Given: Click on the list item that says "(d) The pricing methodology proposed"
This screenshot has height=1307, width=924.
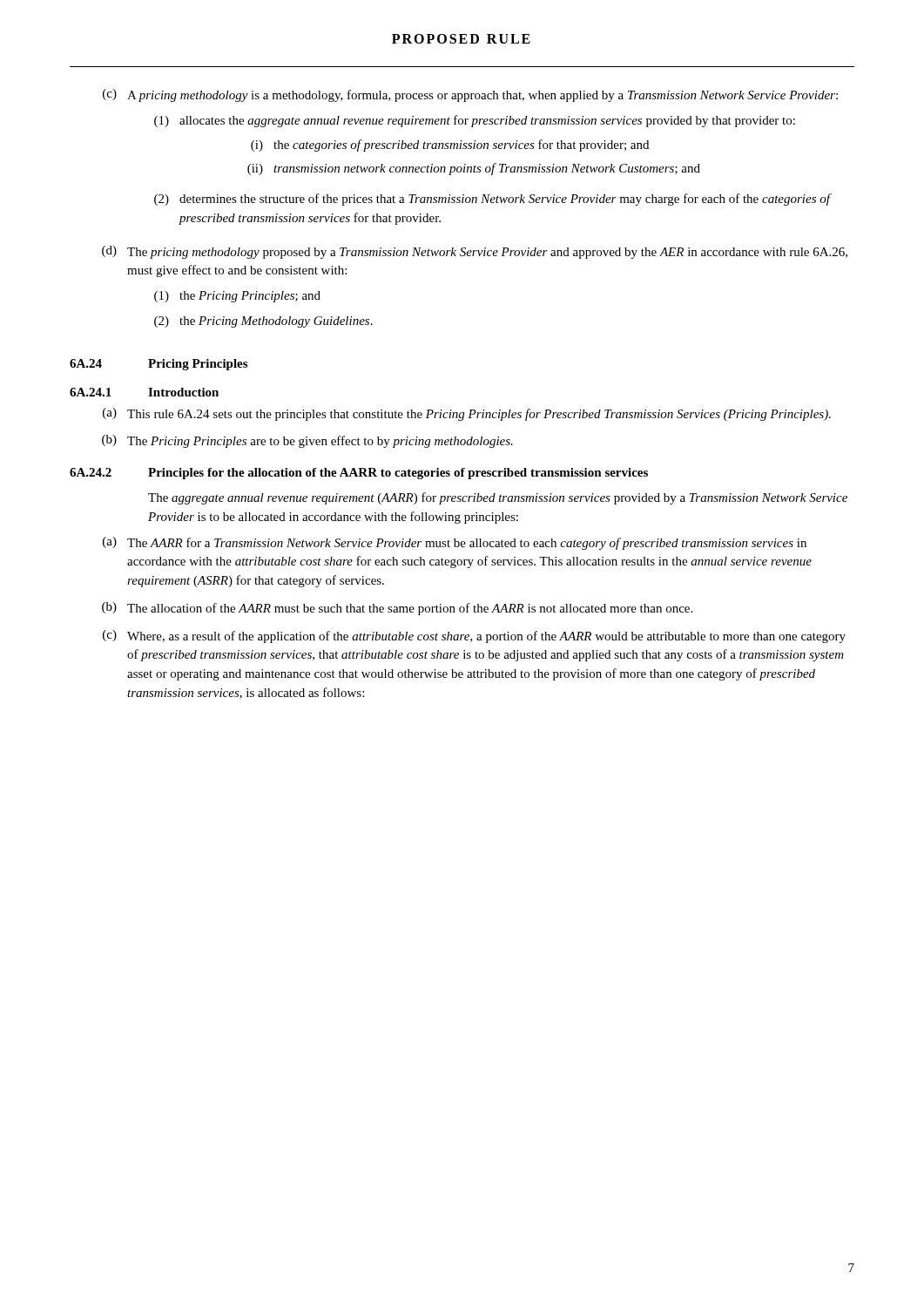Looking at the screenshot, I should click(475, 252).
